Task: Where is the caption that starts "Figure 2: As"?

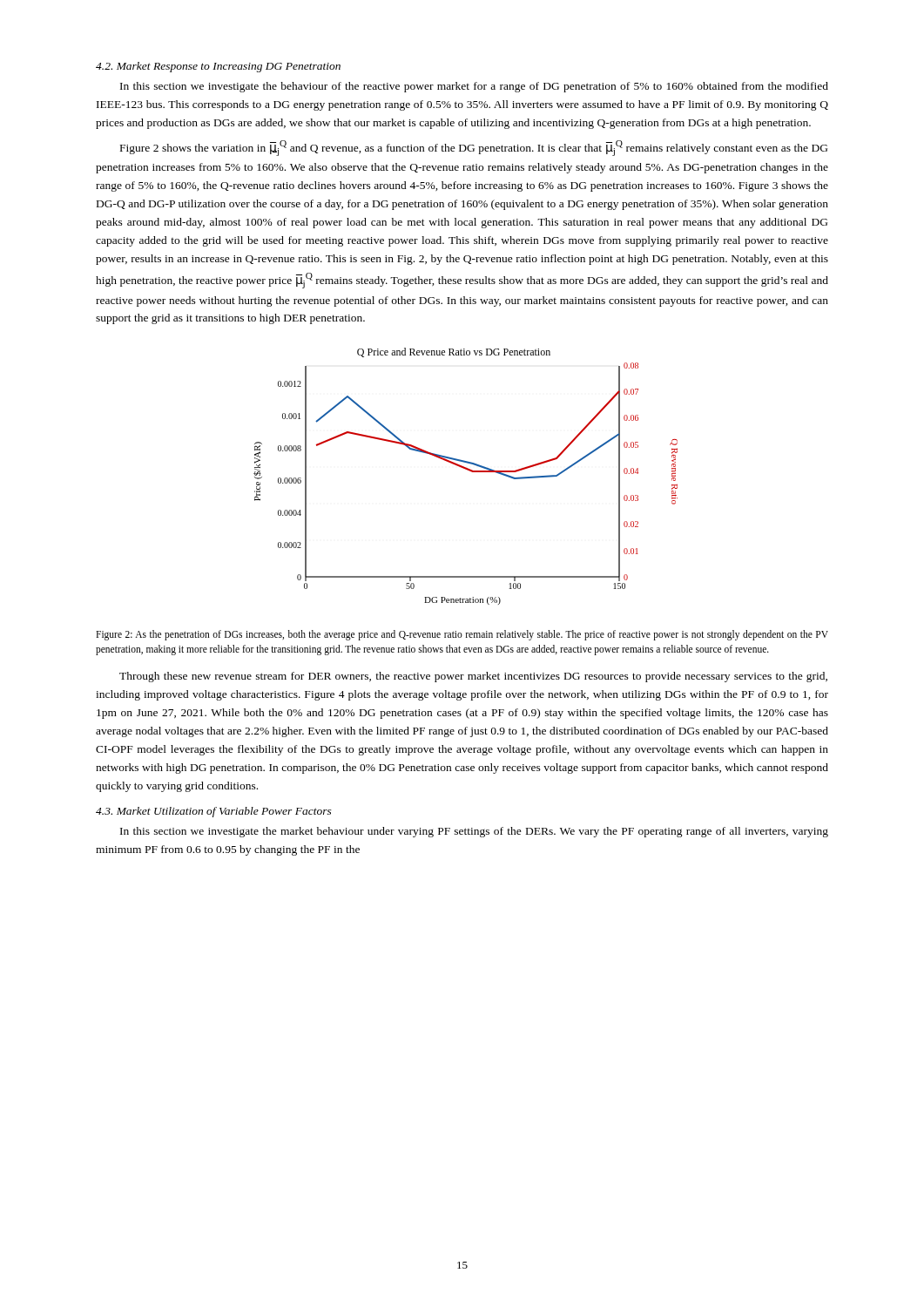Action: tap(462, 642)
